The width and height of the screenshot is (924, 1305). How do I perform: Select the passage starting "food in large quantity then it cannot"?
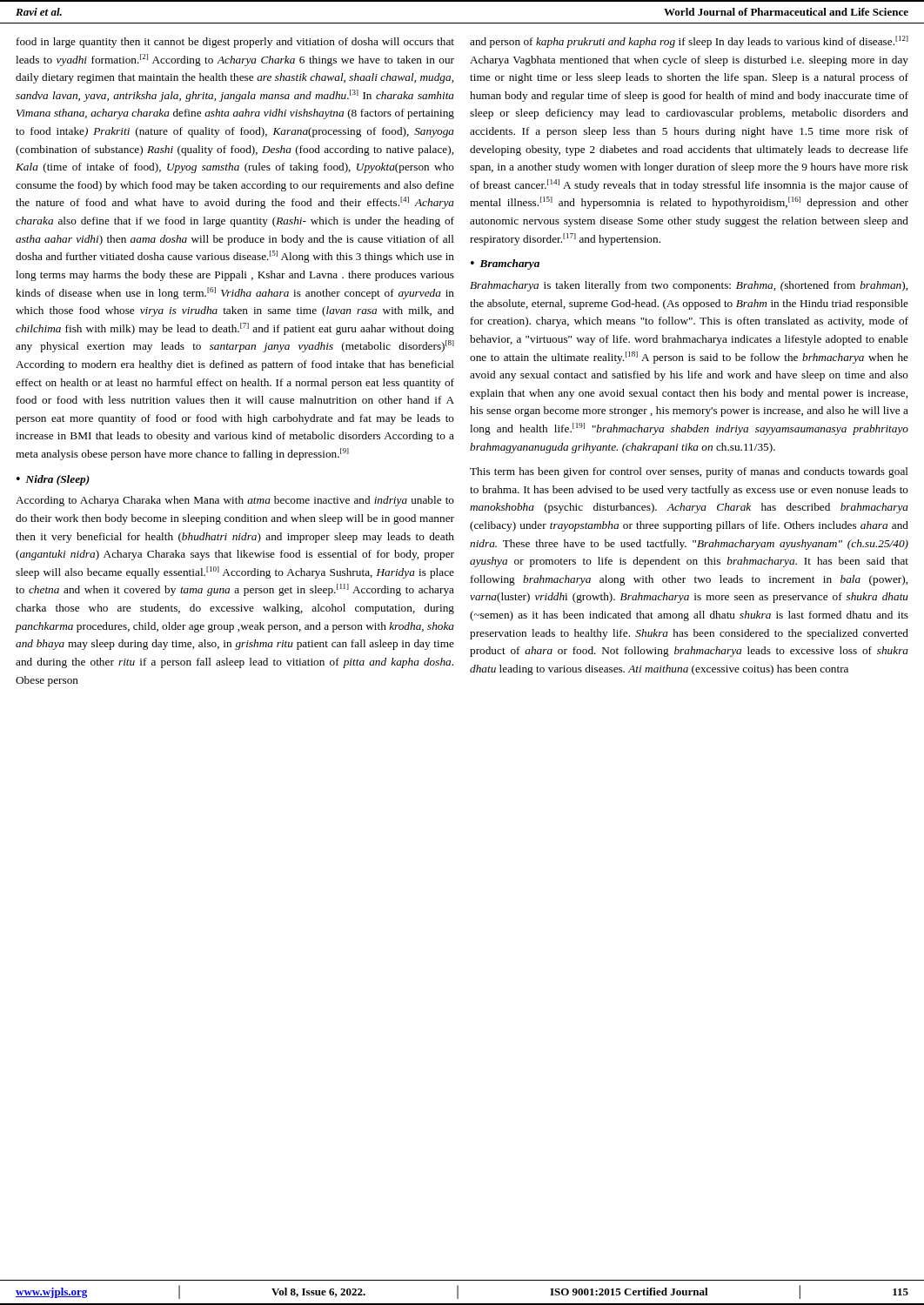(235, 248)
